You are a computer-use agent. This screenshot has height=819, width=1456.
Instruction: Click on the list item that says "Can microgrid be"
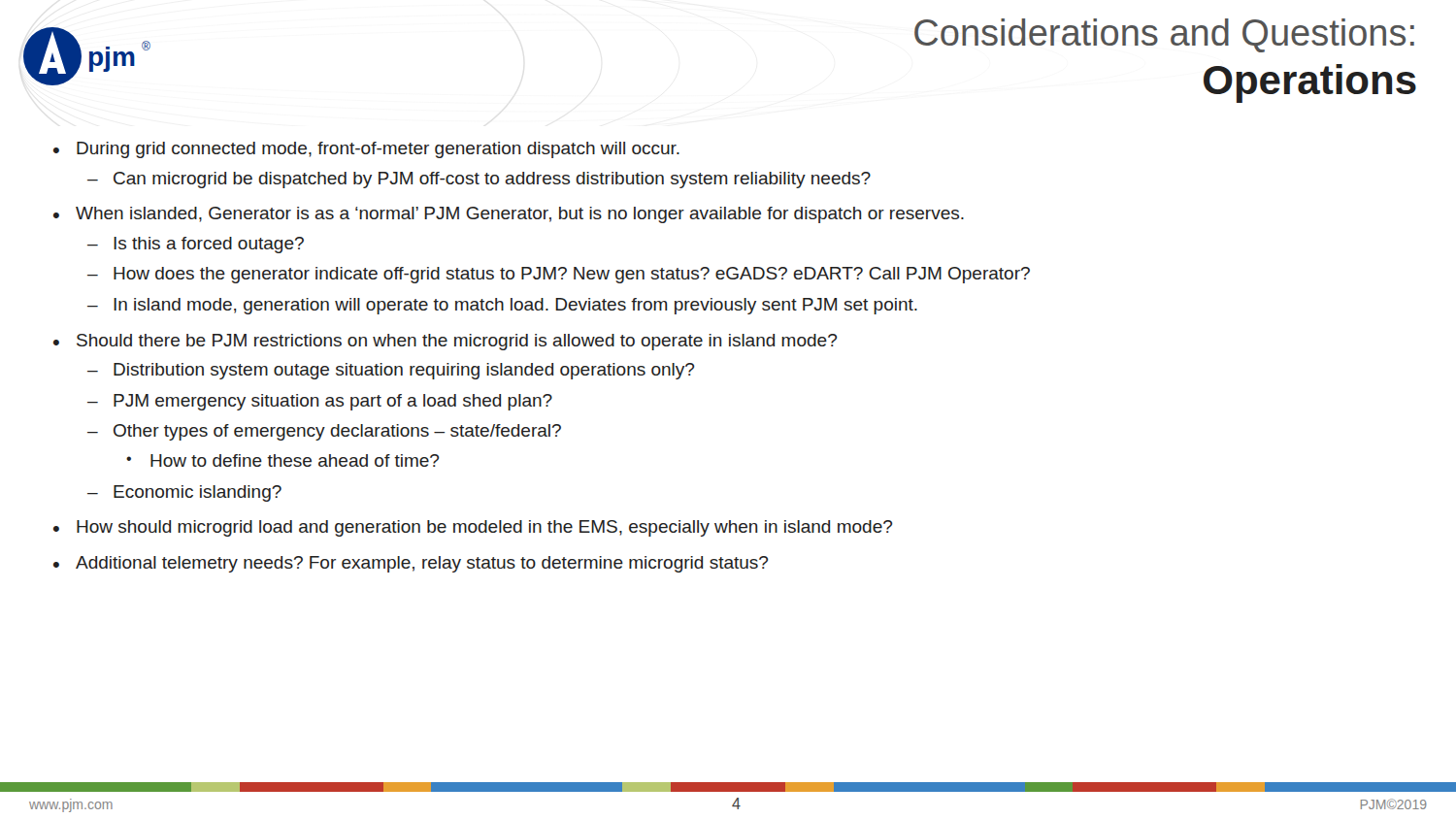[492, 178]
